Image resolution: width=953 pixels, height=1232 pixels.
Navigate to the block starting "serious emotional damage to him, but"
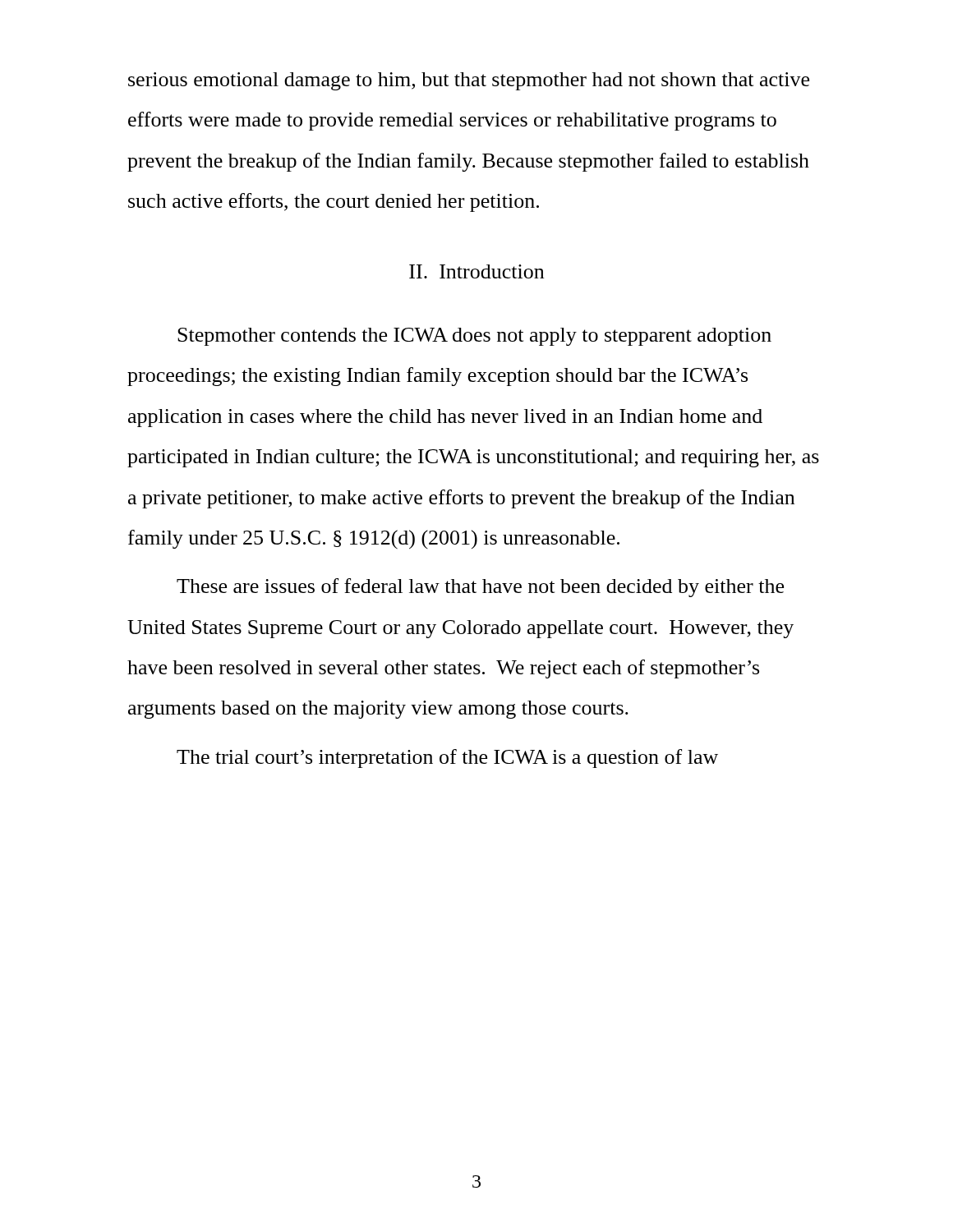pos(469,81)
